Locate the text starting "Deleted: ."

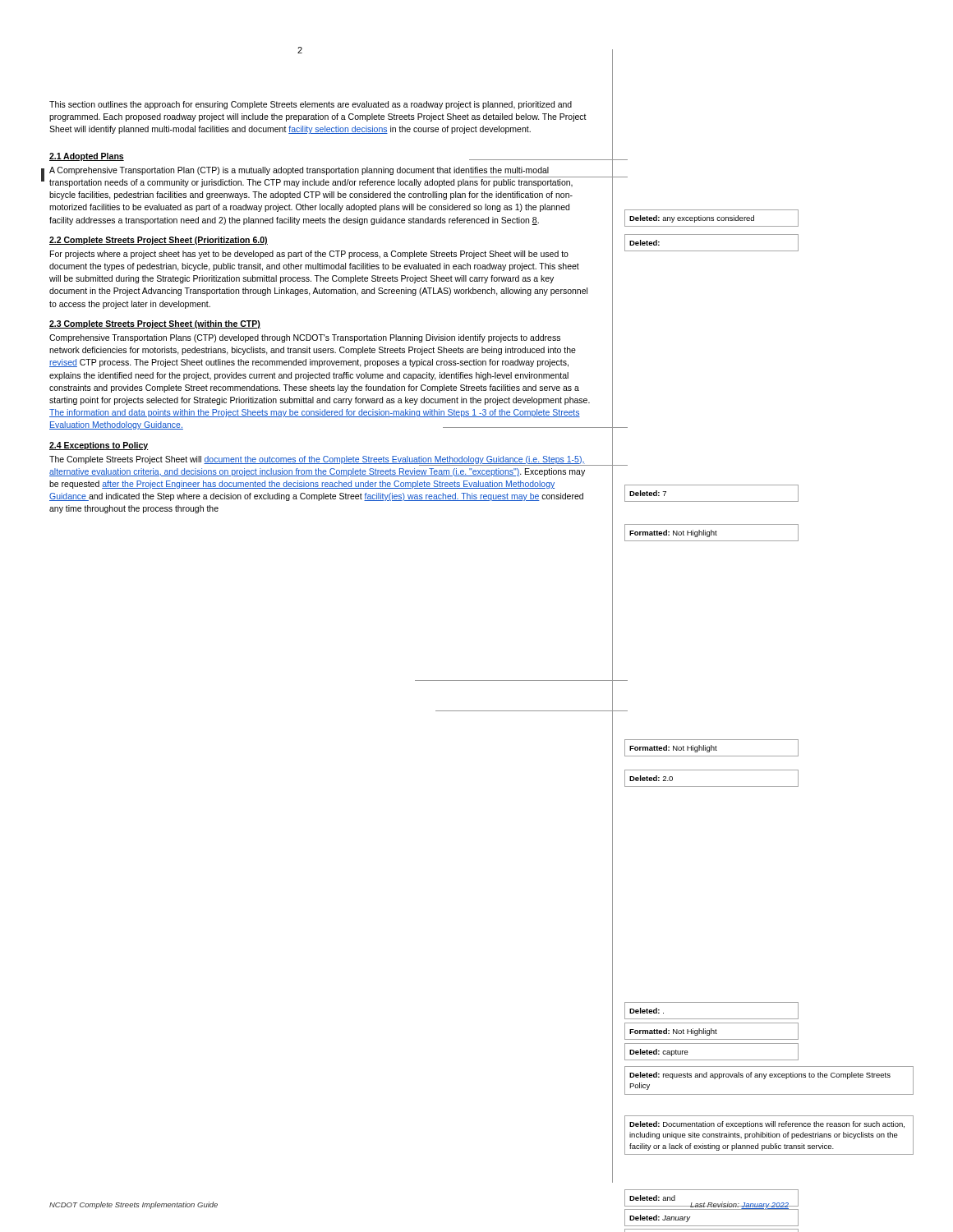click(x=647, y=1011)
